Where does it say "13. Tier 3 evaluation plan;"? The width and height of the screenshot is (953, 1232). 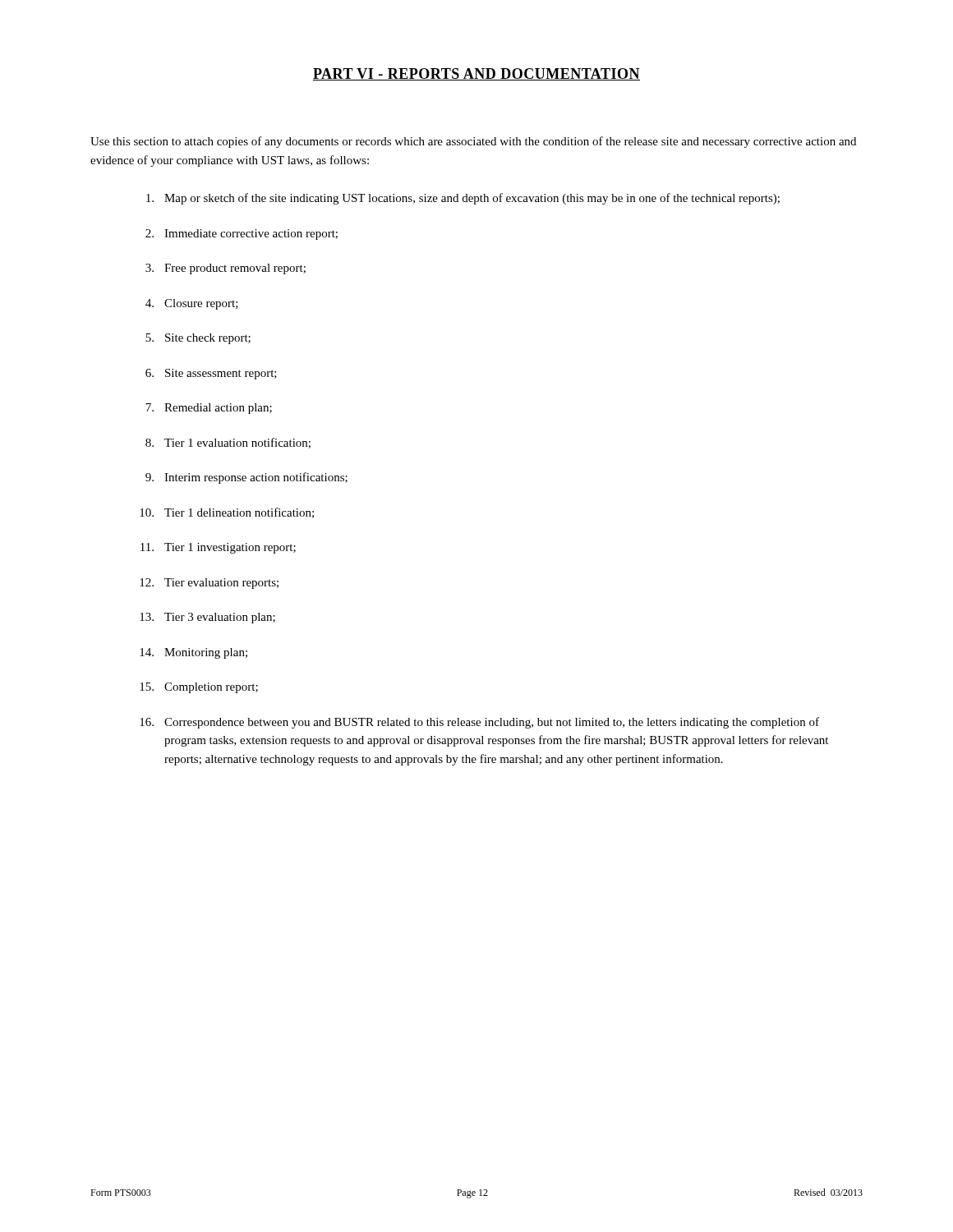point(207,618)
